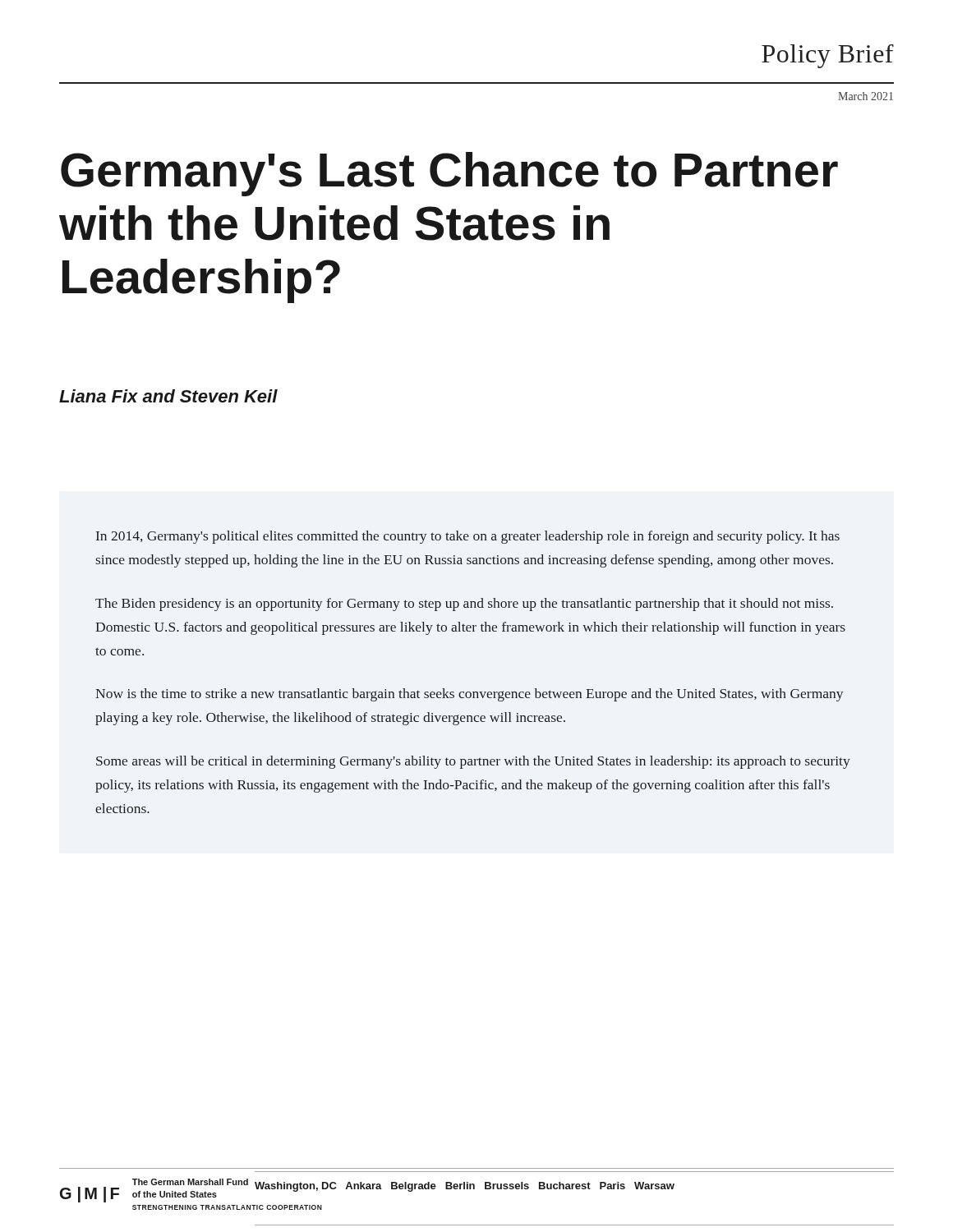Select the title containing "Germany's Last Chance to Partnerwith the"

pyautogui.click(x=476, y=224)
